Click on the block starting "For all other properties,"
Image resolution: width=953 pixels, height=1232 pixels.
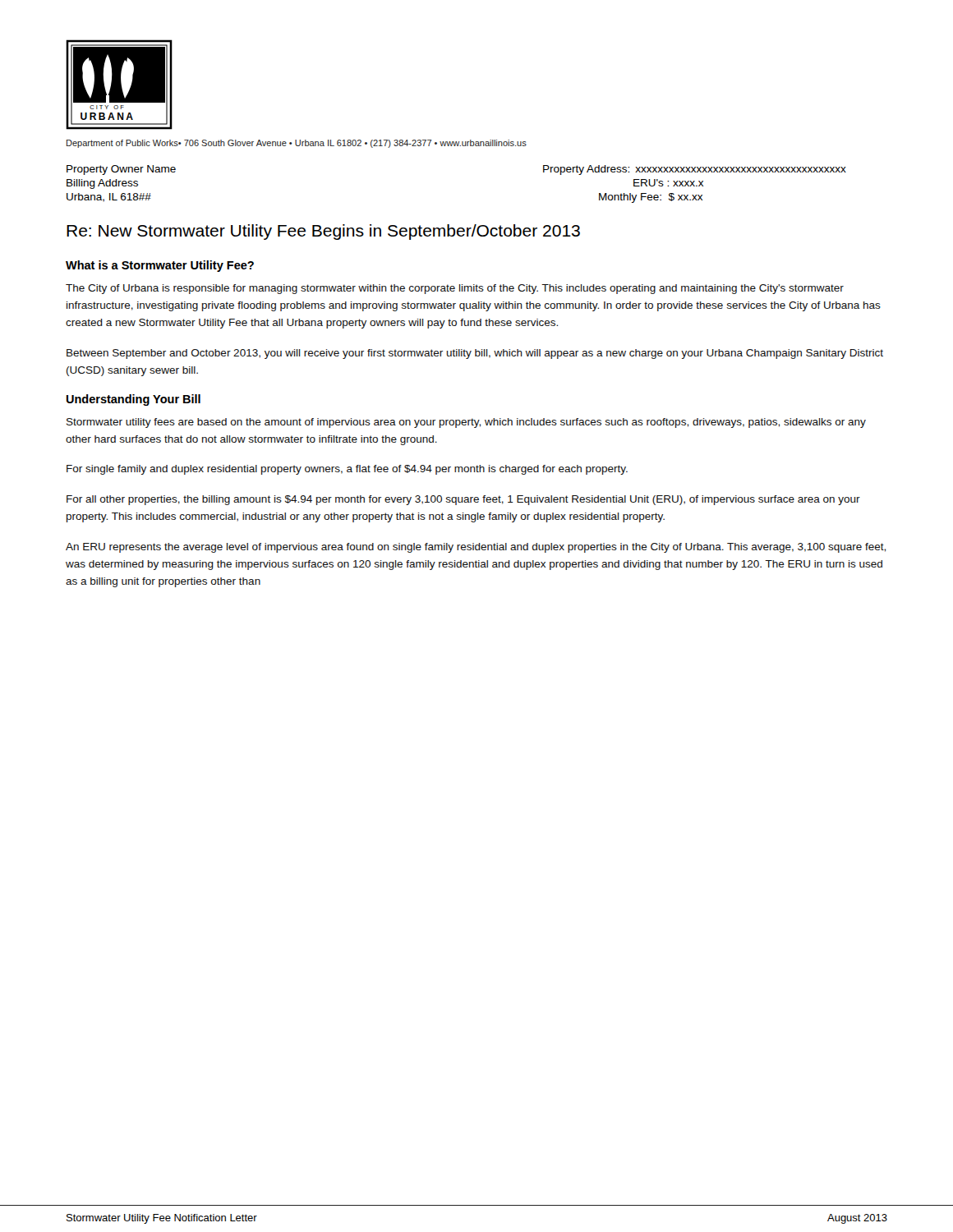[463, 508]
